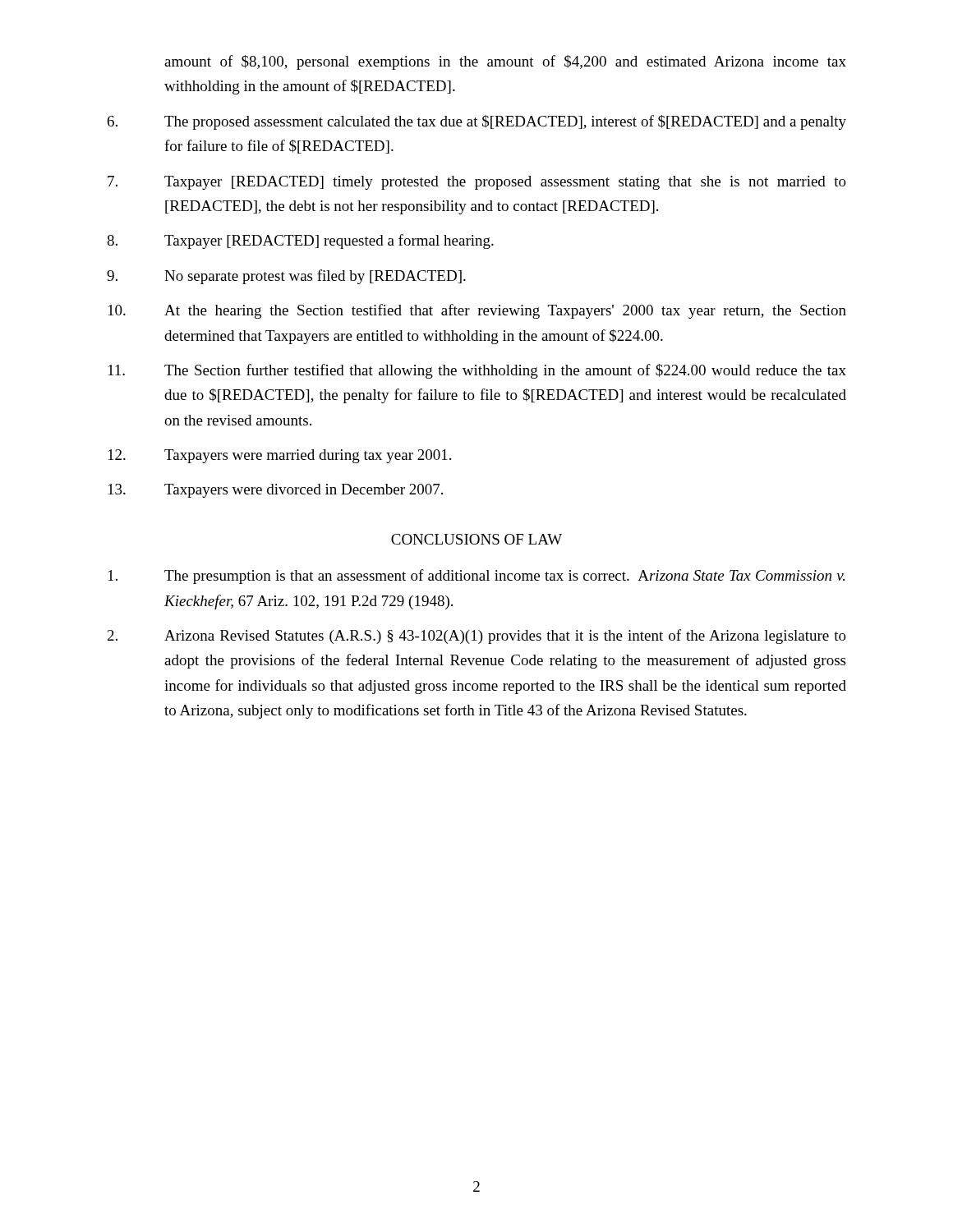This screenshot has width=953, height=1232.
Task: Where is the passage that starts "The presumption is"?
Action: (476, 589)
